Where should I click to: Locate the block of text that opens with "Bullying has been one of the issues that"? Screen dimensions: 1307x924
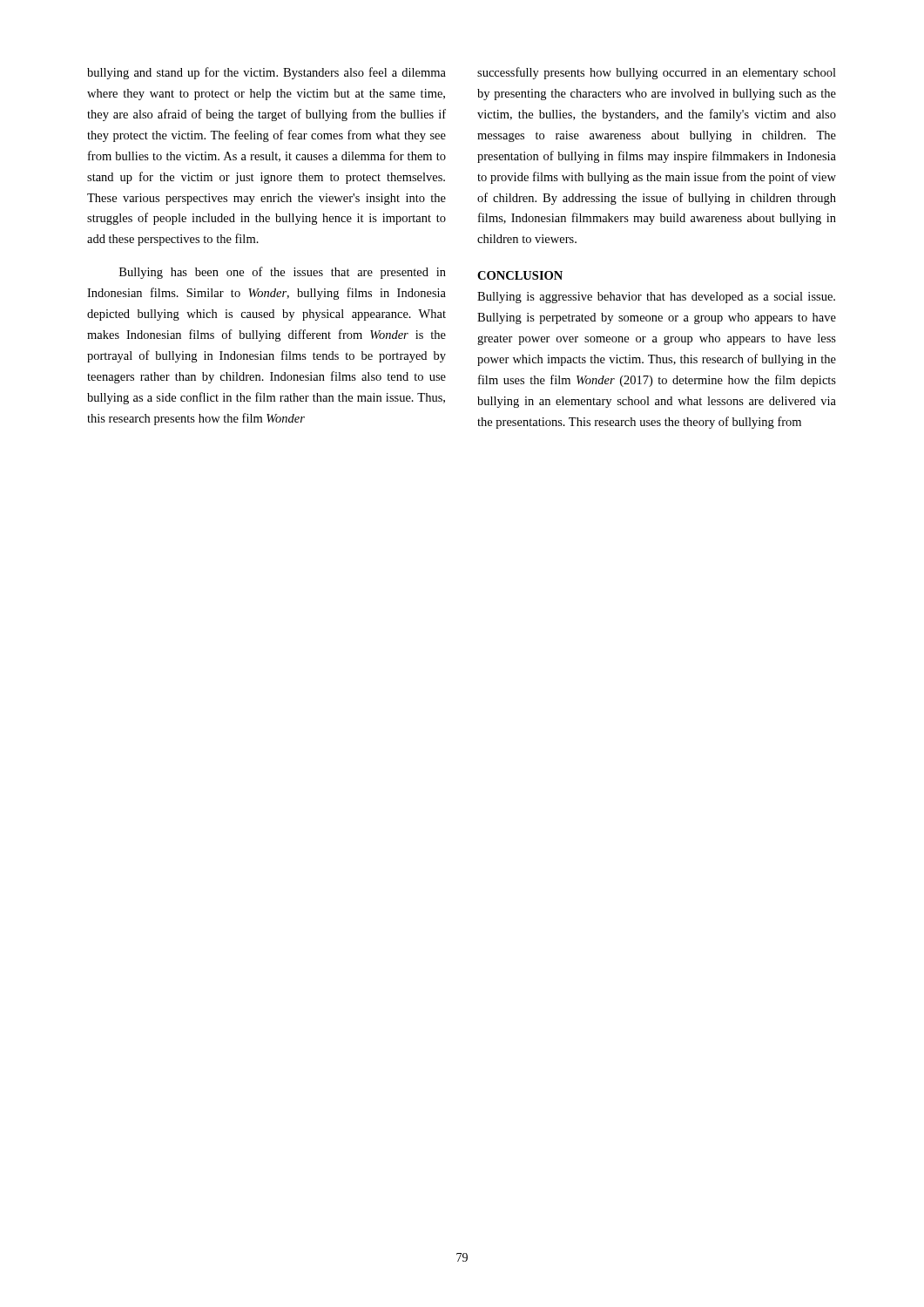[267, 346]
